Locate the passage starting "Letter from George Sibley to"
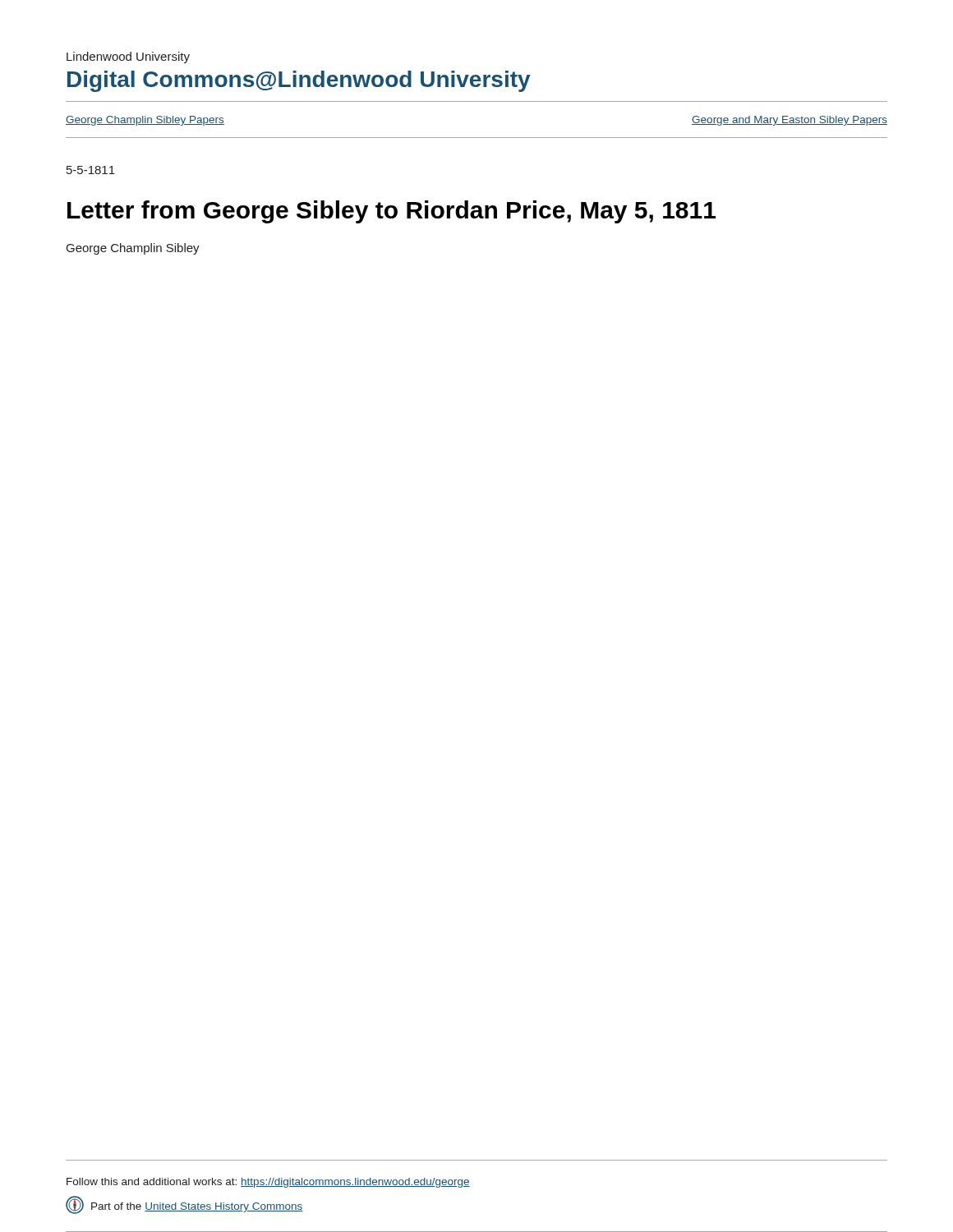This screenshot has width=953, height=1232. (x=391, y=210)
